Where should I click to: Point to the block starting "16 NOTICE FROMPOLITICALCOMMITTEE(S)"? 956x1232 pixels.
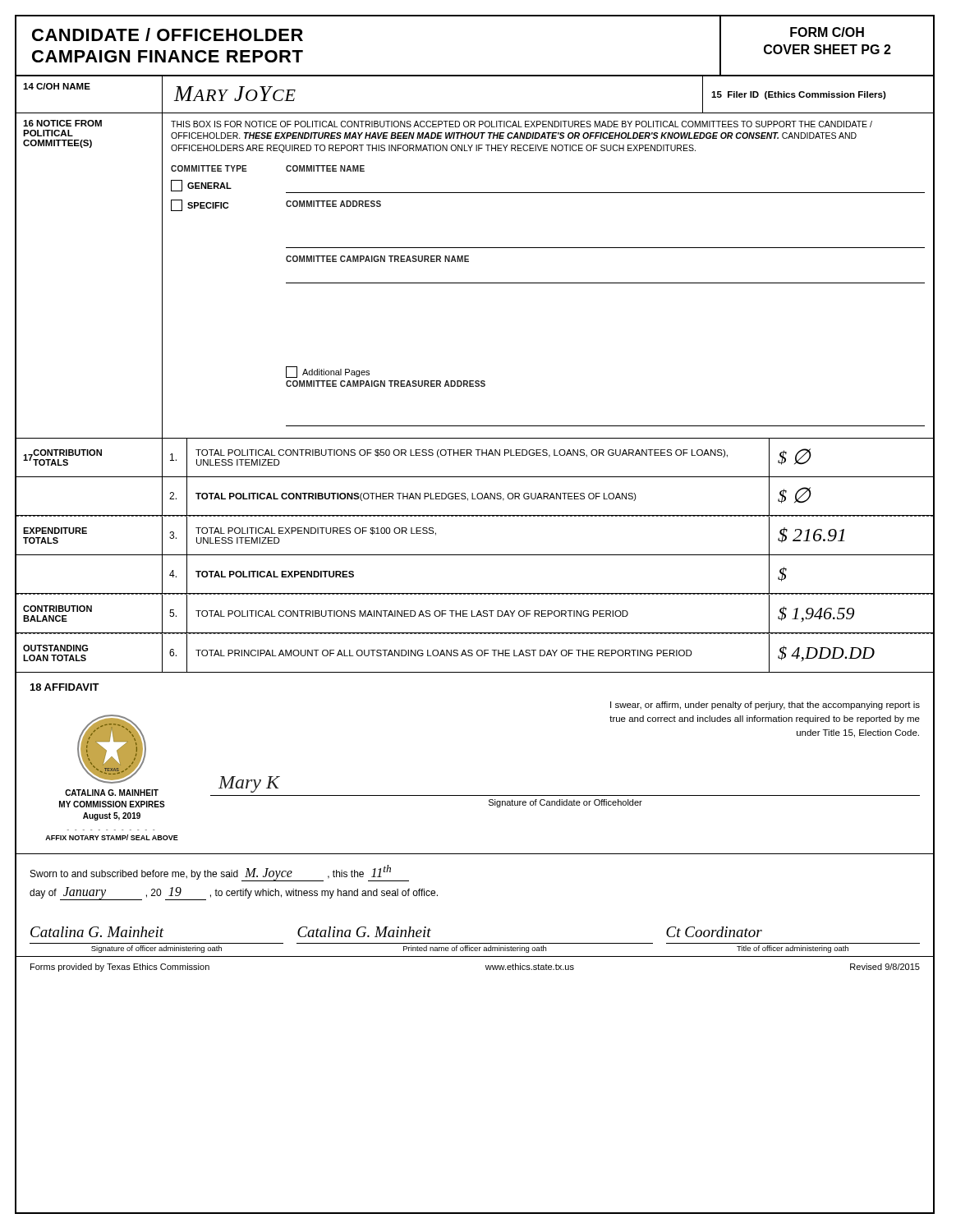coord(63,133)
